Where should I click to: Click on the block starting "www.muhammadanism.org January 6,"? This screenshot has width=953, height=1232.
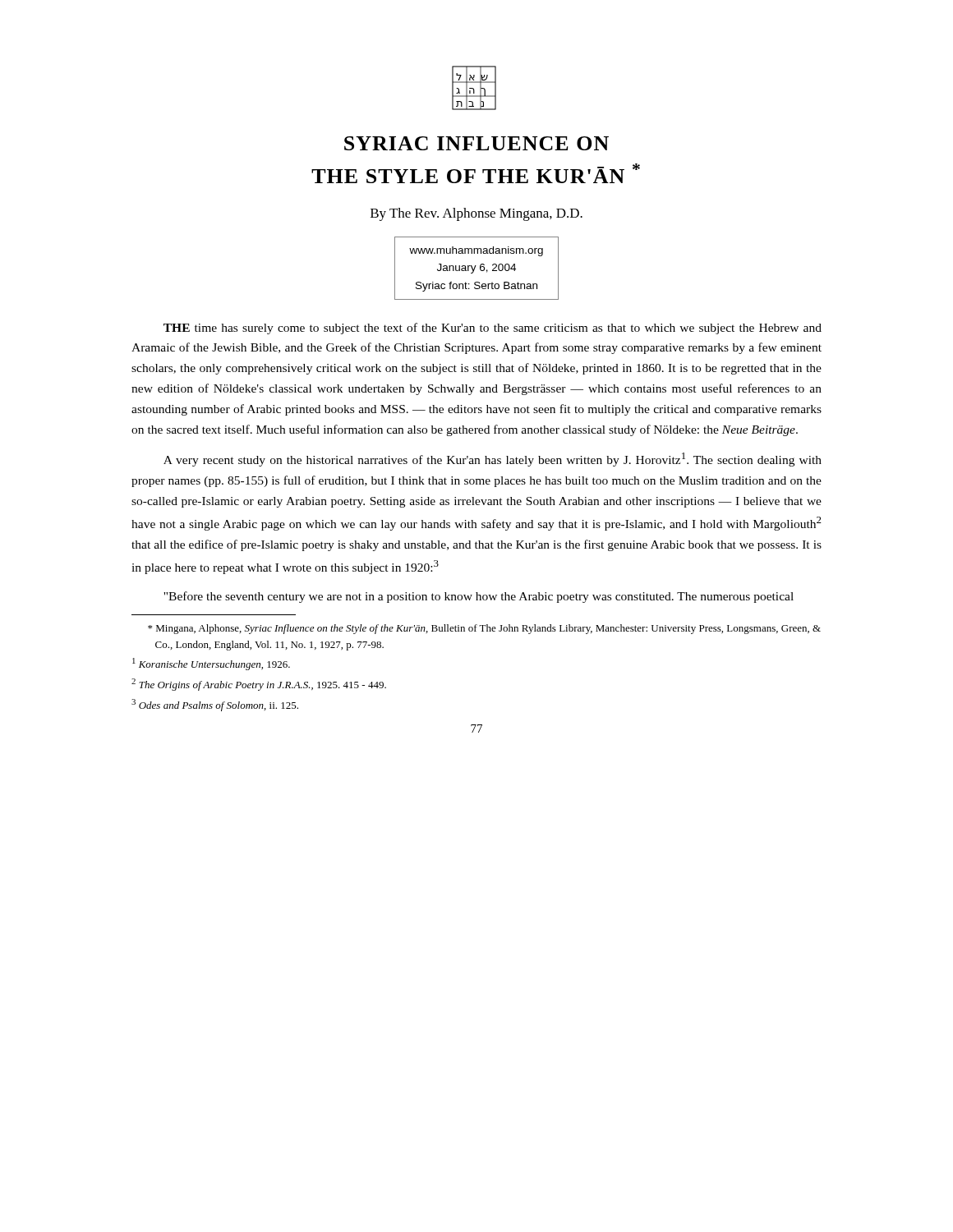pos(476,268)
